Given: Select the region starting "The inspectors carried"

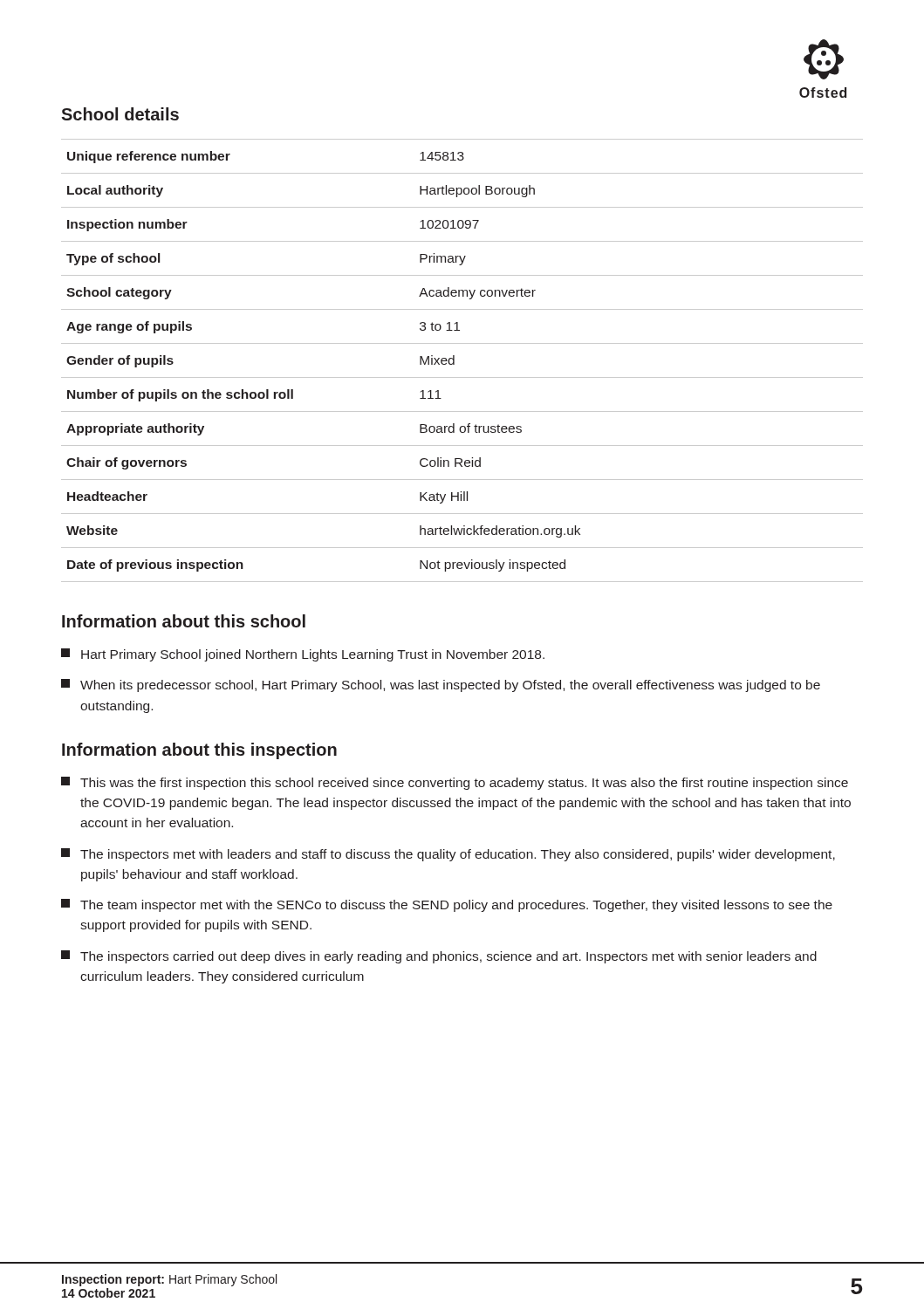Looking at the screenshot, I should (x=462, y=966).
